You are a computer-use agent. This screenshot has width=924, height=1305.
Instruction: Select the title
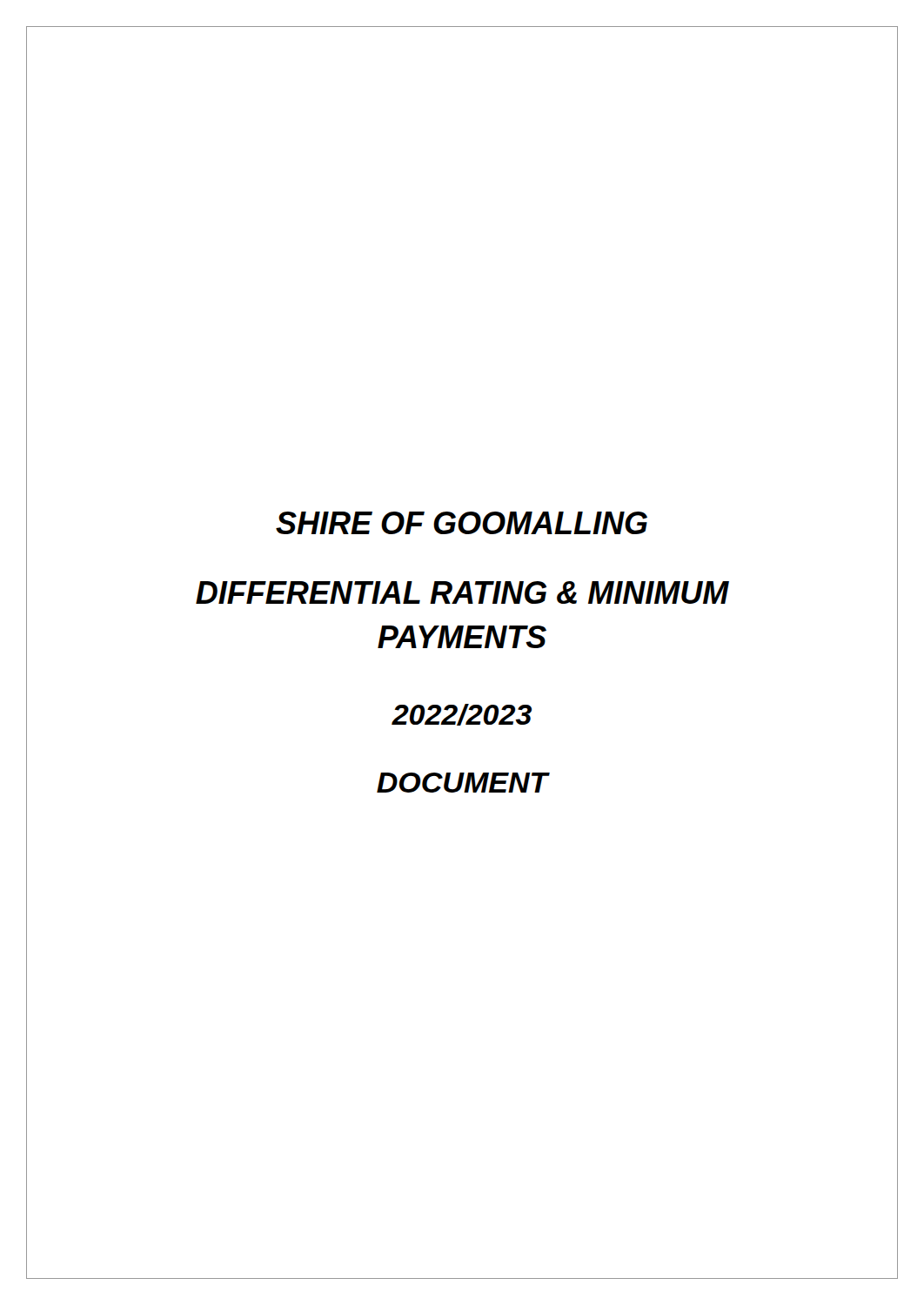pos(462,652)
